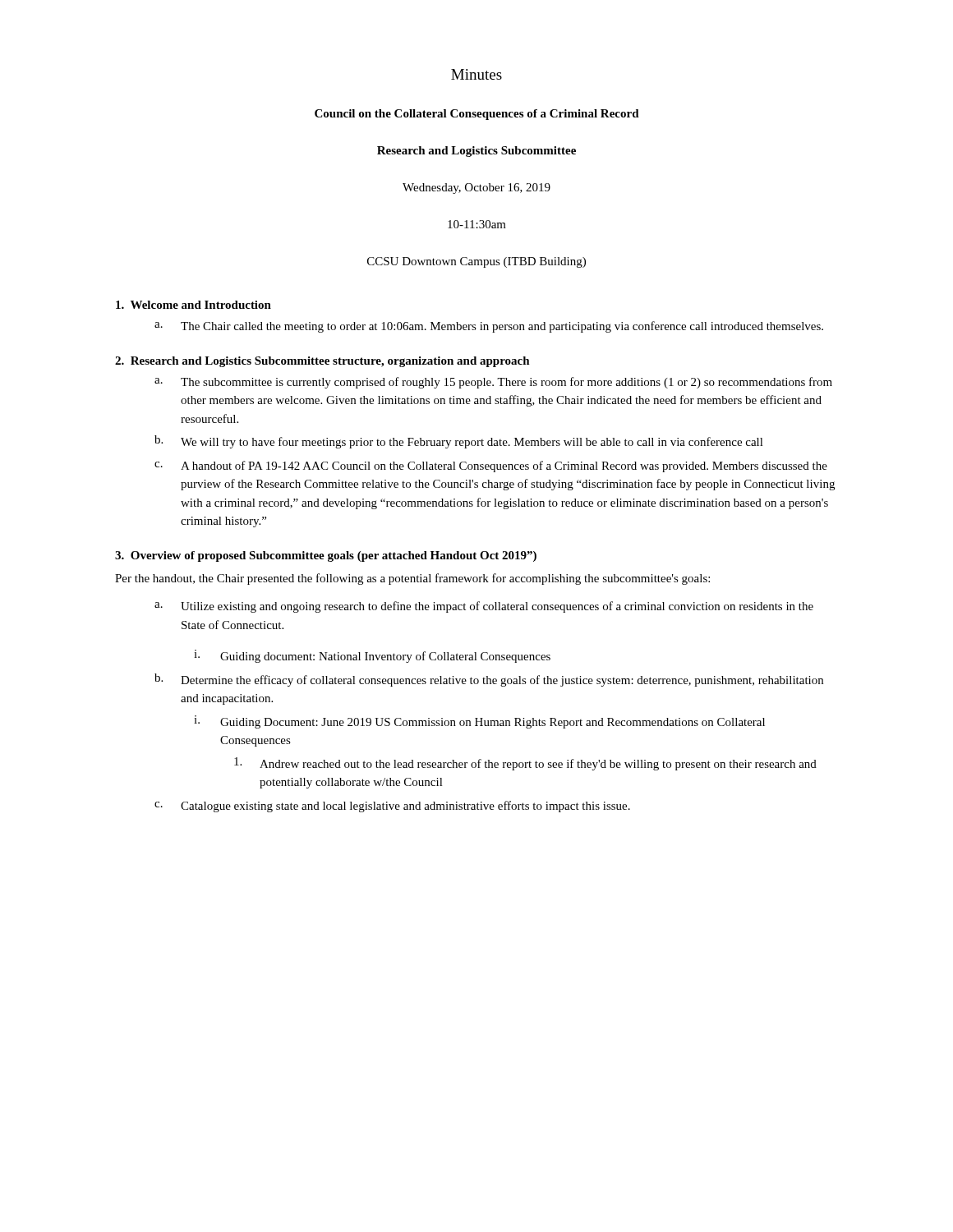
Task: Point to the passage starting "Wednesday, October 16, 2019"
Action: pyautogui.click(x=476, y=188)
